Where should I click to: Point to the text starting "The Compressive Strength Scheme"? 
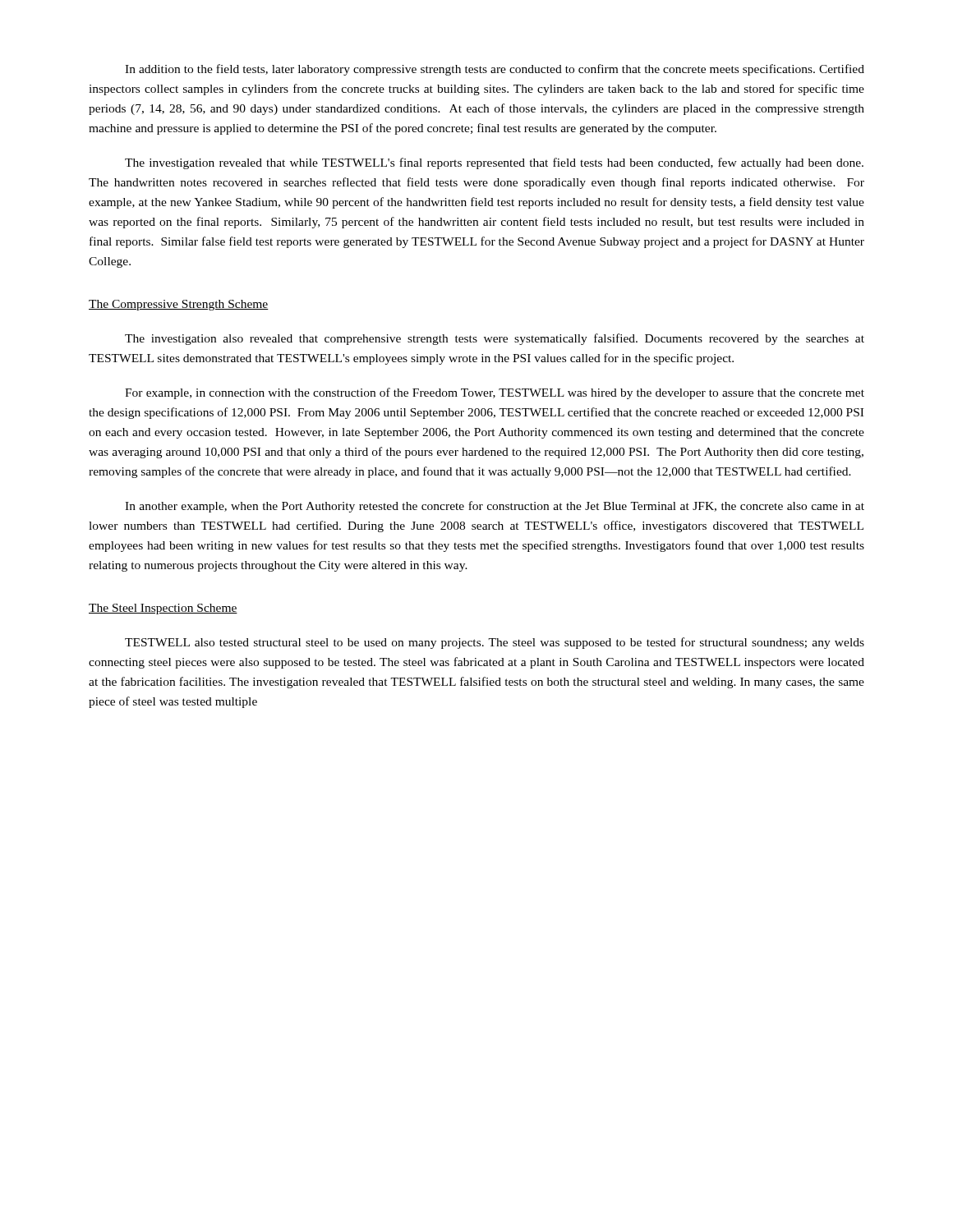pyautogui.click(x=178, y=304)
